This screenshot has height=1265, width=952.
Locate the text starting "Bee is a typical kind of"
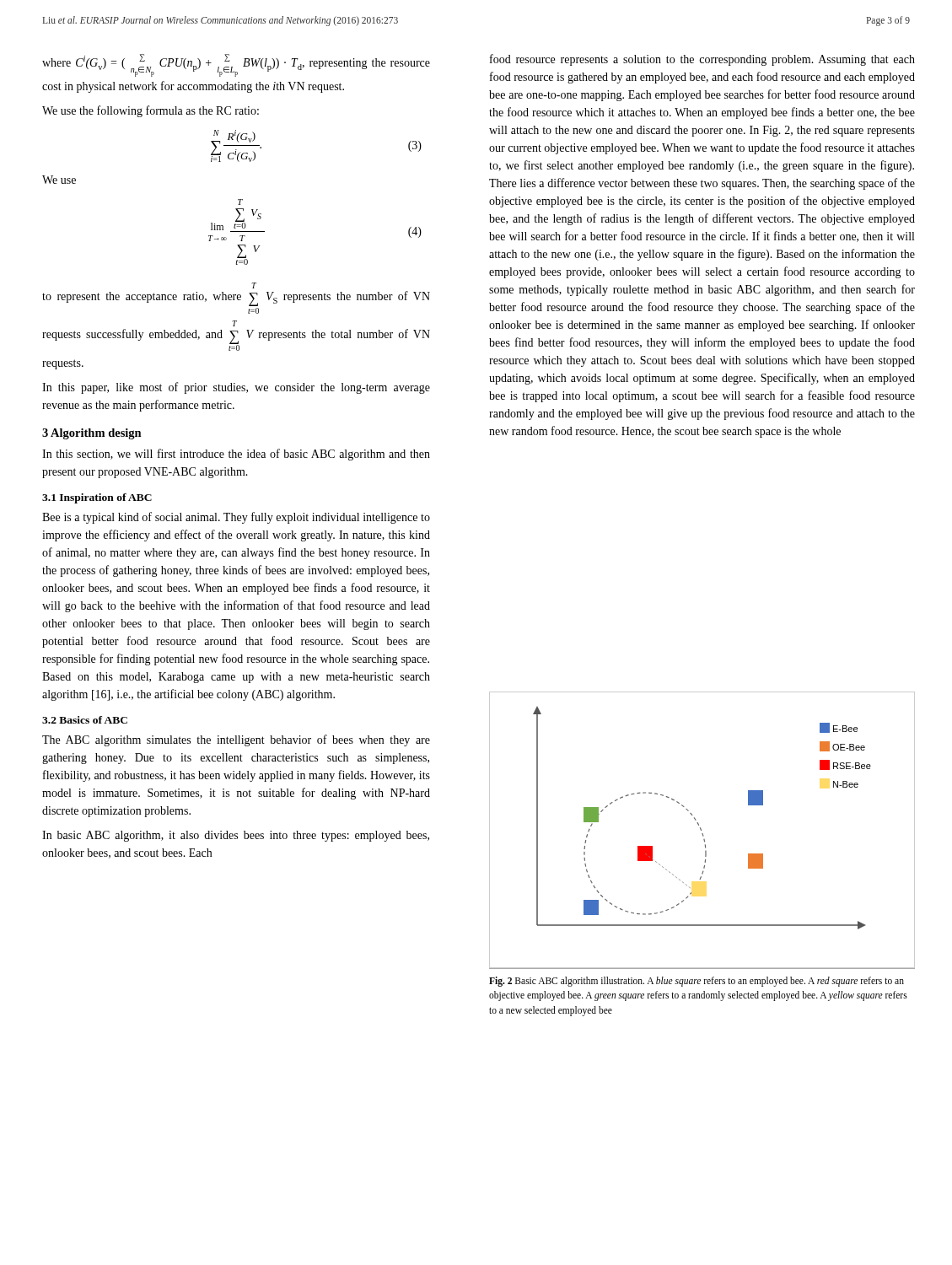(x=236, y=606)
